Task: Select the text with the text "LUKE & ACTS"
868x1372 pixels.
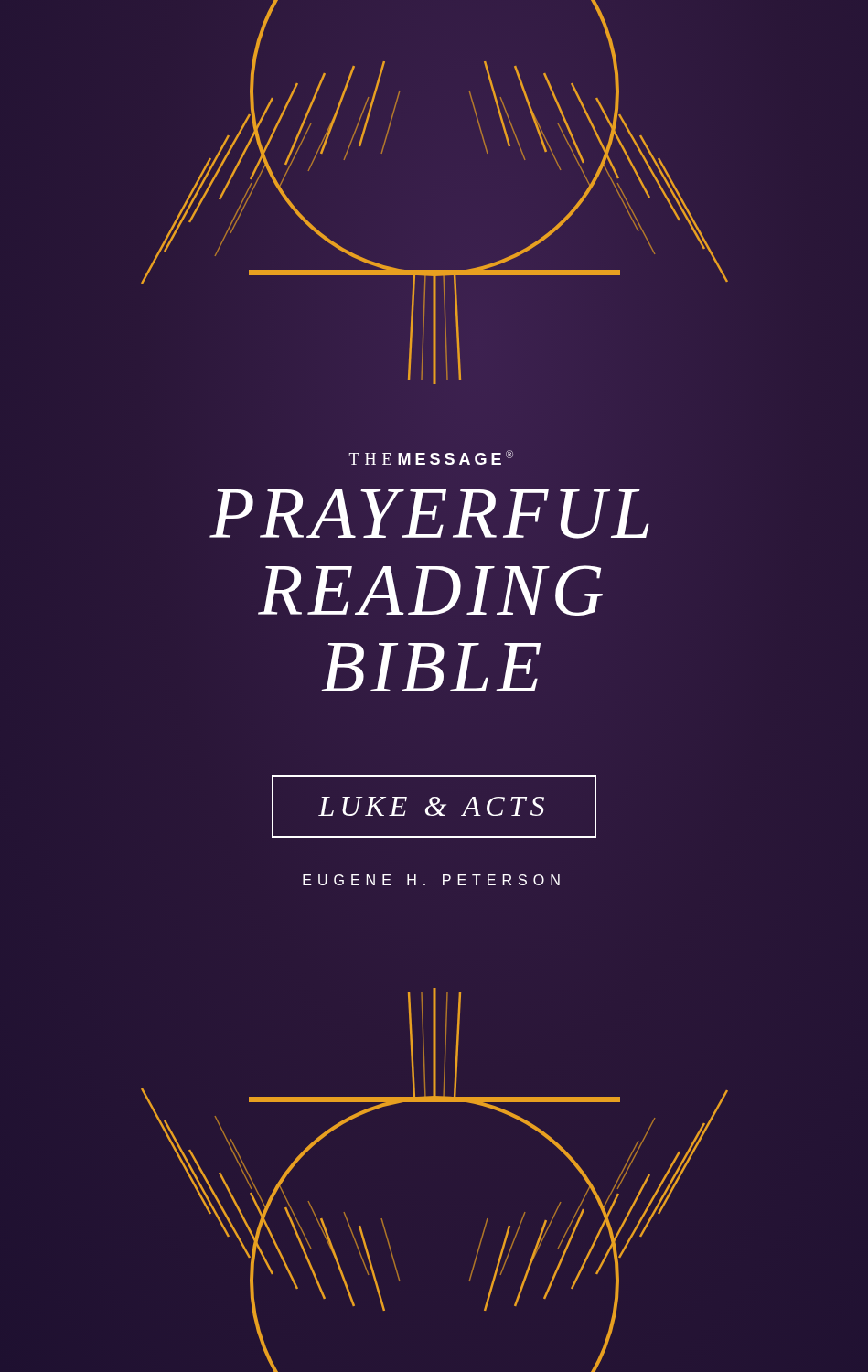Action: 434,806
